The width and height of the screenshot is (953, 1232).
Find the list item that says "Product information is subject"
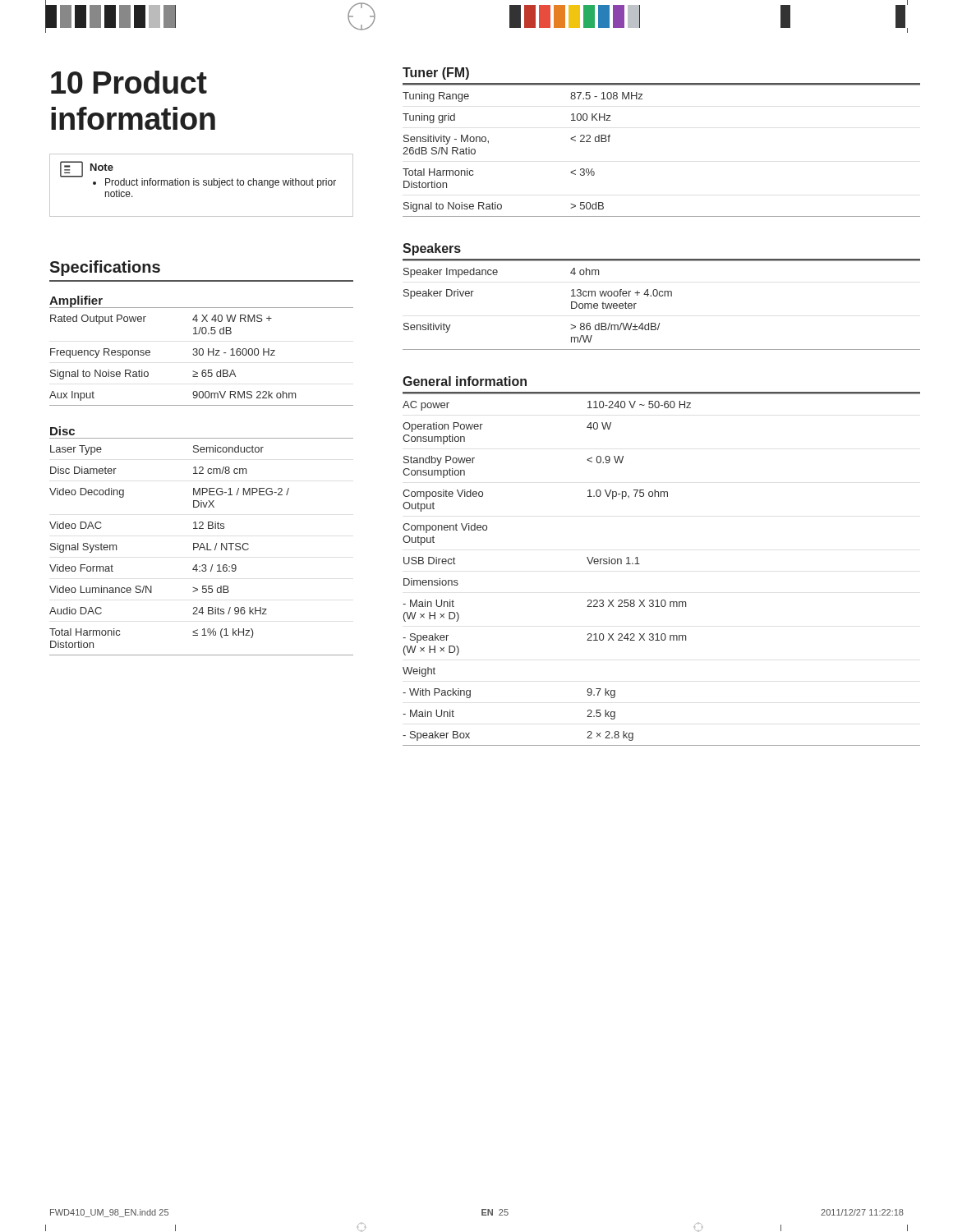coord(220,188)
